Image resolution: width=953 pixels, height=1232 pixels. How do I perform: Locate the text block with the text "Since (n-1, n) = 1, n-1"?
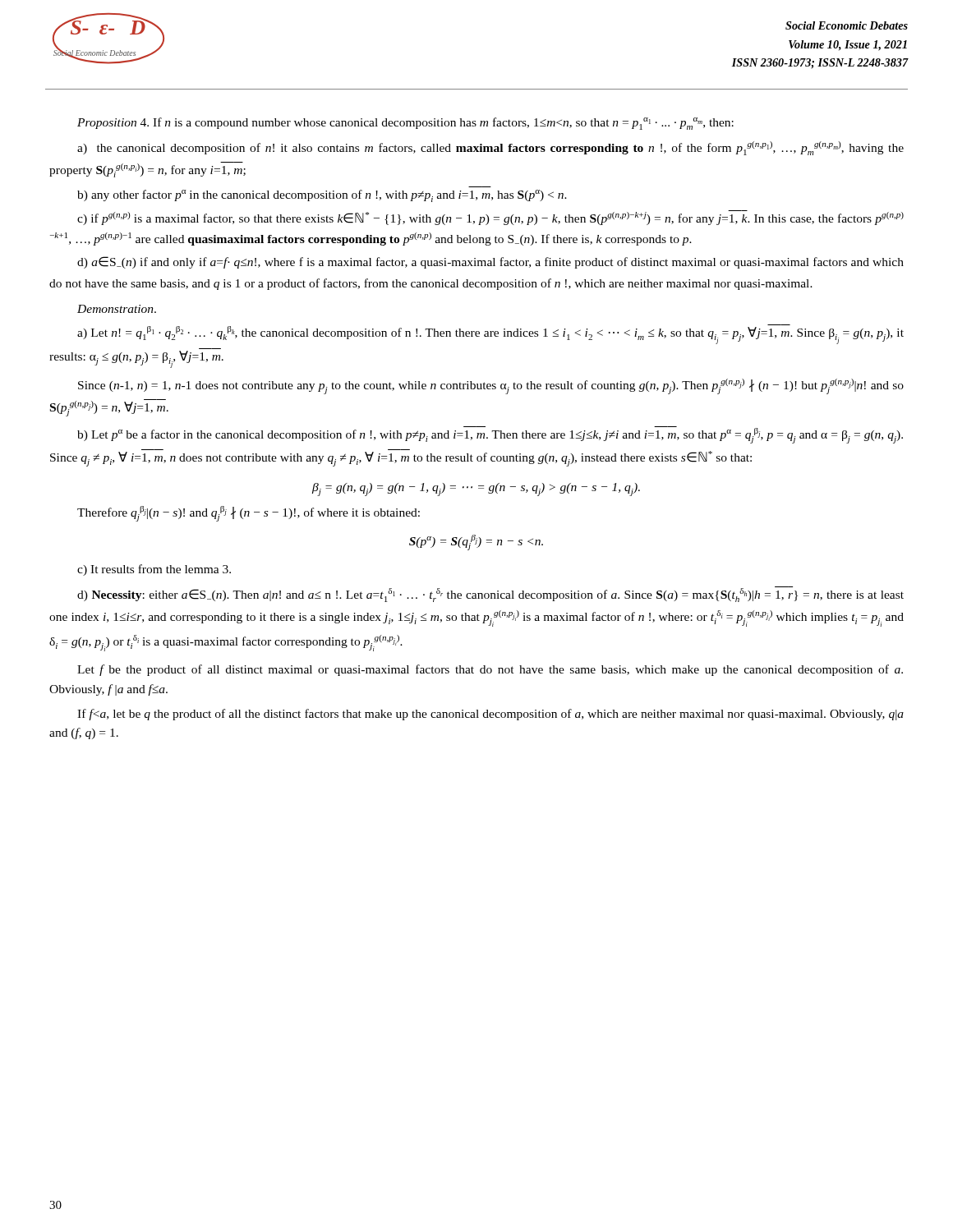tap(476, 397)
